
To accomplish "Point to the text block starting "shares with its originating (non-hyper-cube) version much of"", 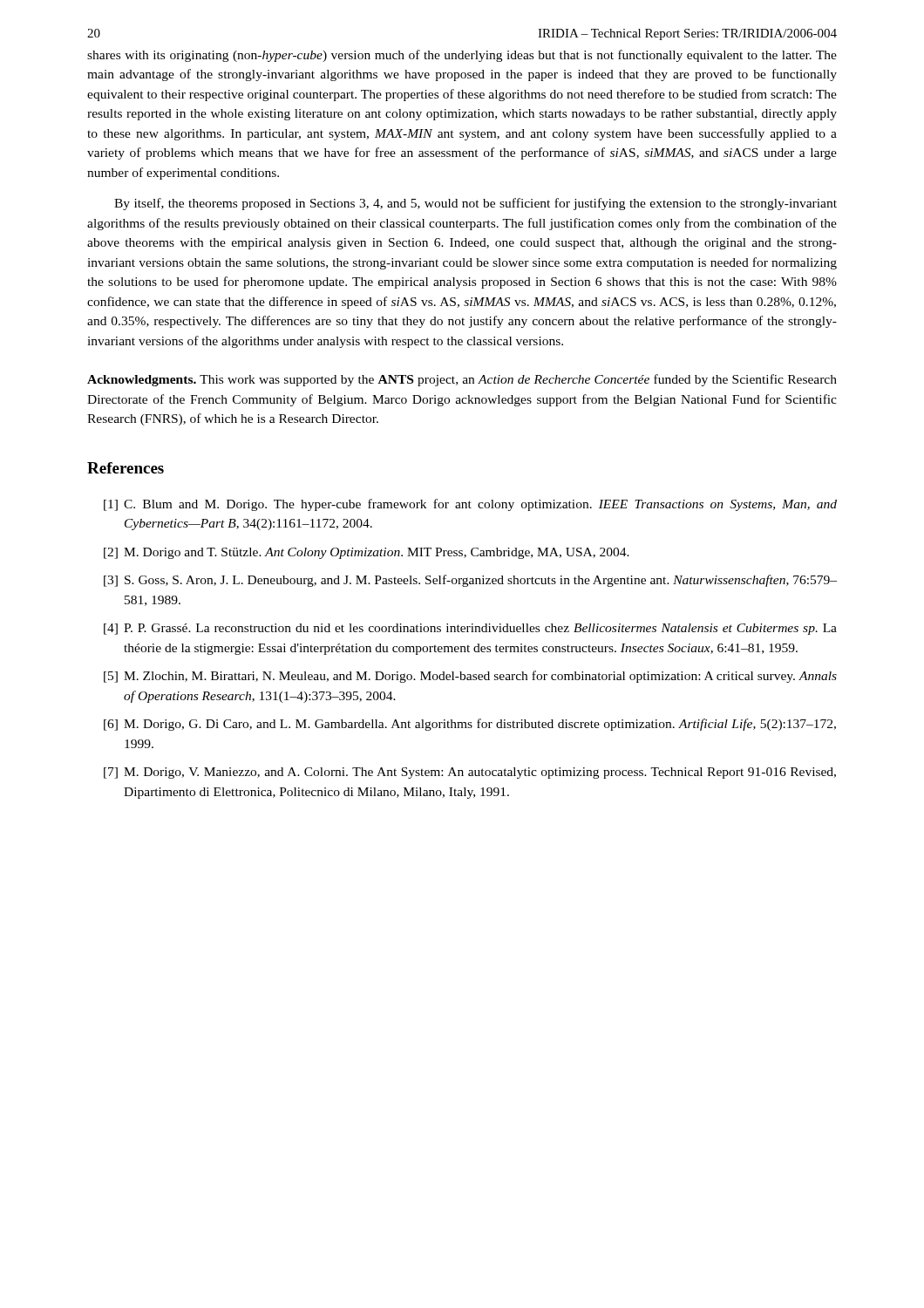I will click(462, 114).
